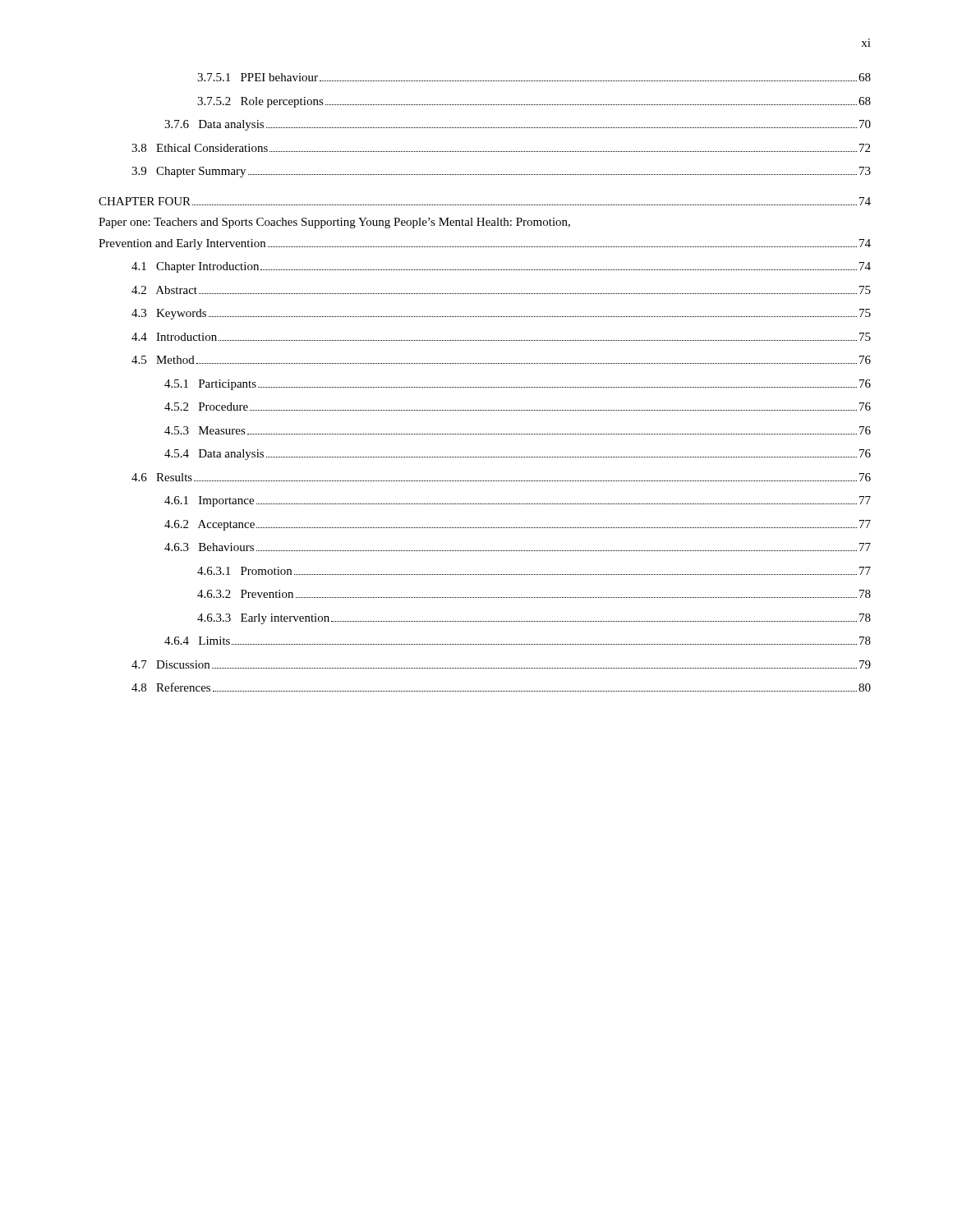The image size is (953, 1232).
Task: Click where it says "Prevention and Early Intervention 74"
Action: click(x=485, y=243)
